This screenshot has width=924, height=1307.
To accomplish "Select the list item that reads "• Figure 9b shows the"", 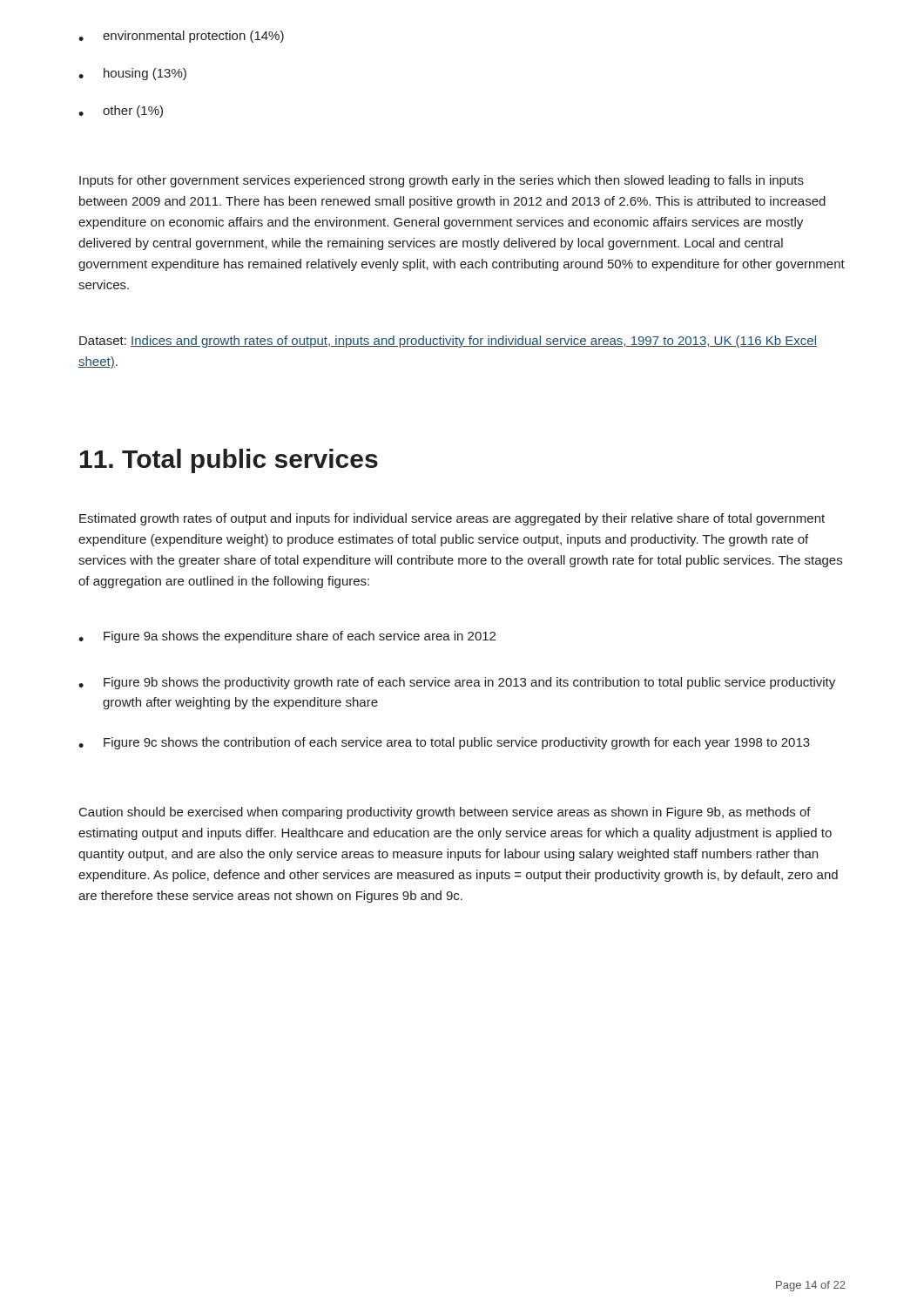I will [x=462, y=692].
